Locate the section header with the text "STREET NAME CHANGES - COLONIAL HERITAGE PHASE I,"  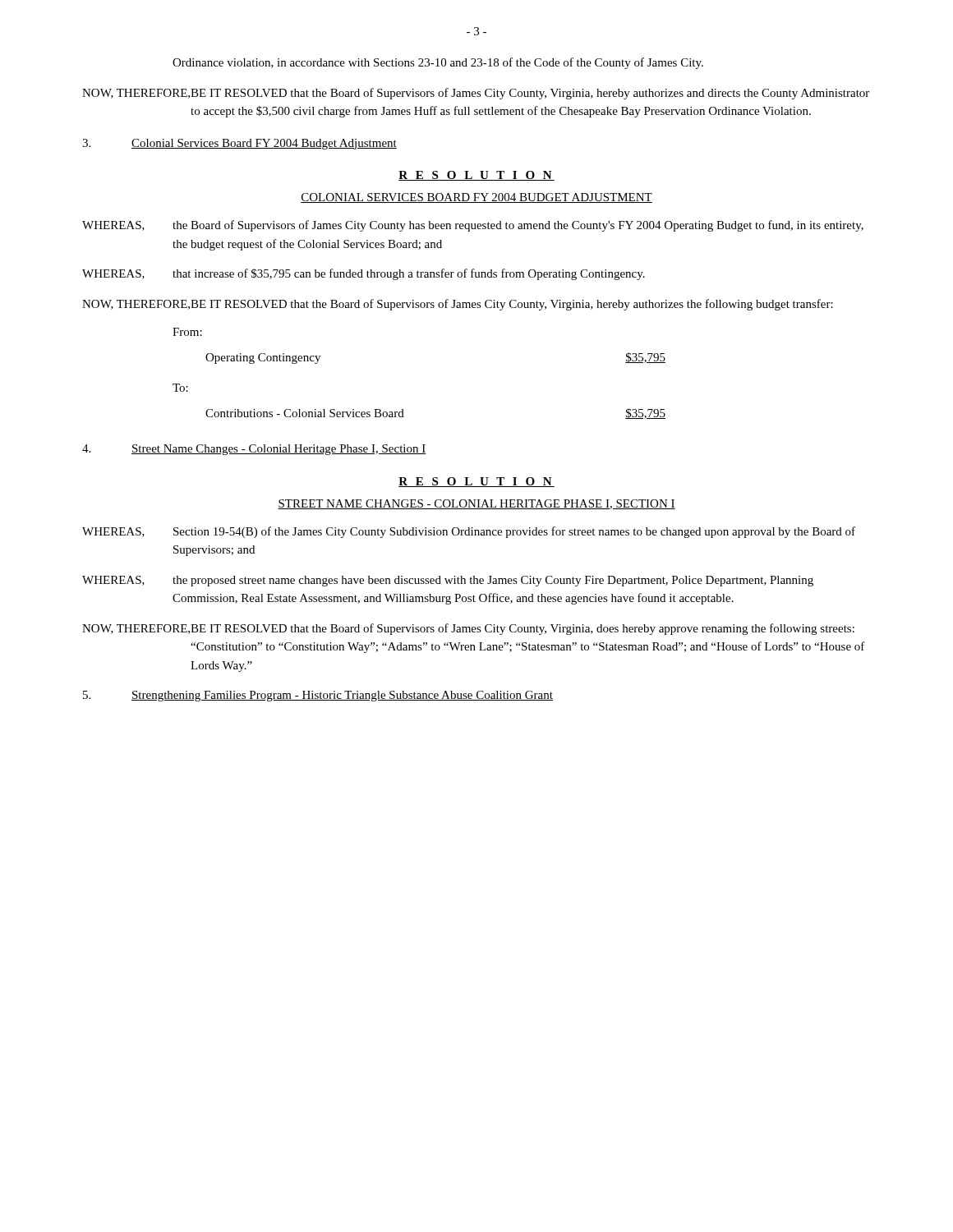click(476, 503)
